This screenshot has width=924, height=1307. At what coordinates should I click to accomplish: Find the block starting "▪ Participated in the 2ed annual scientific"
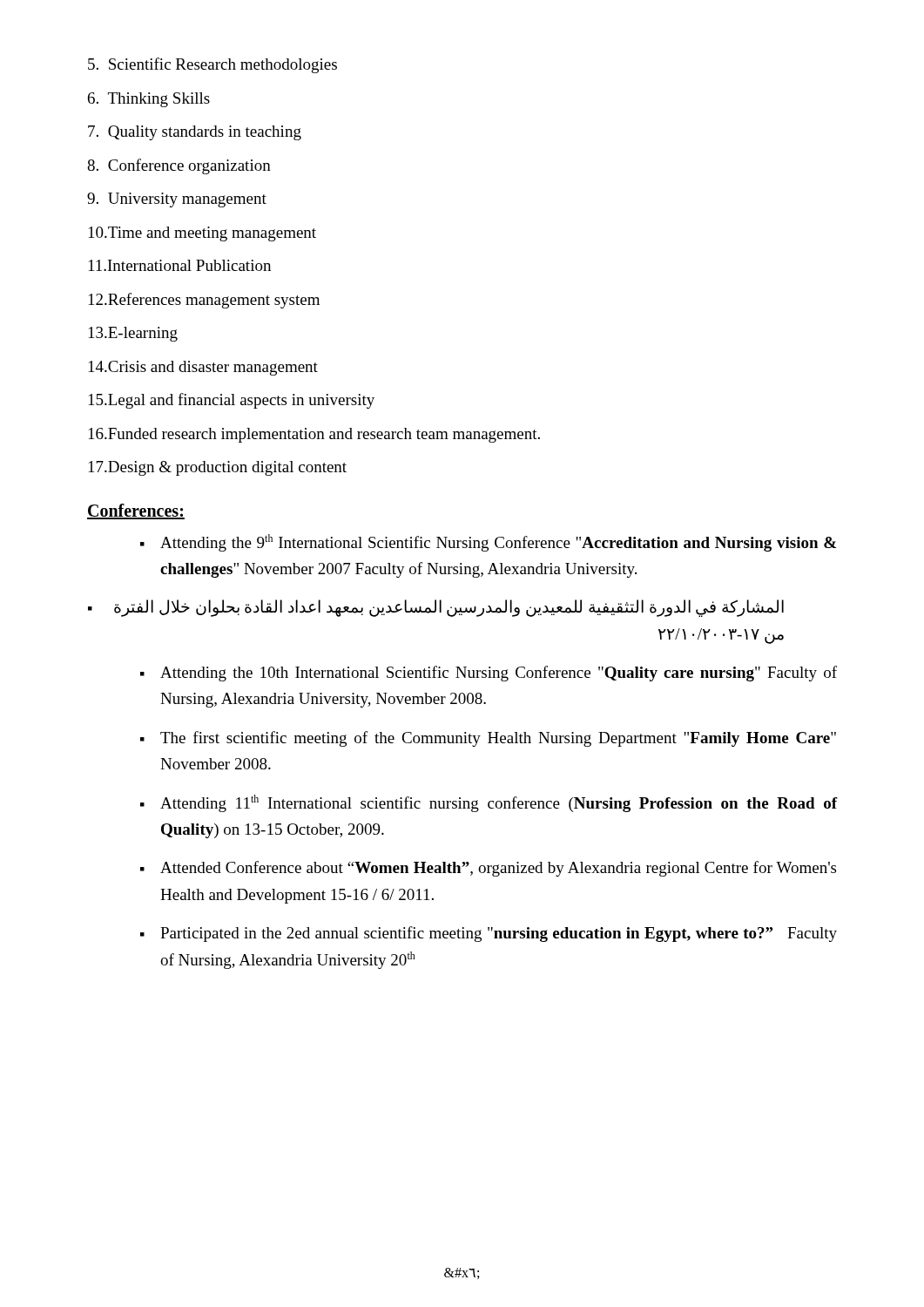pos(488,947)
